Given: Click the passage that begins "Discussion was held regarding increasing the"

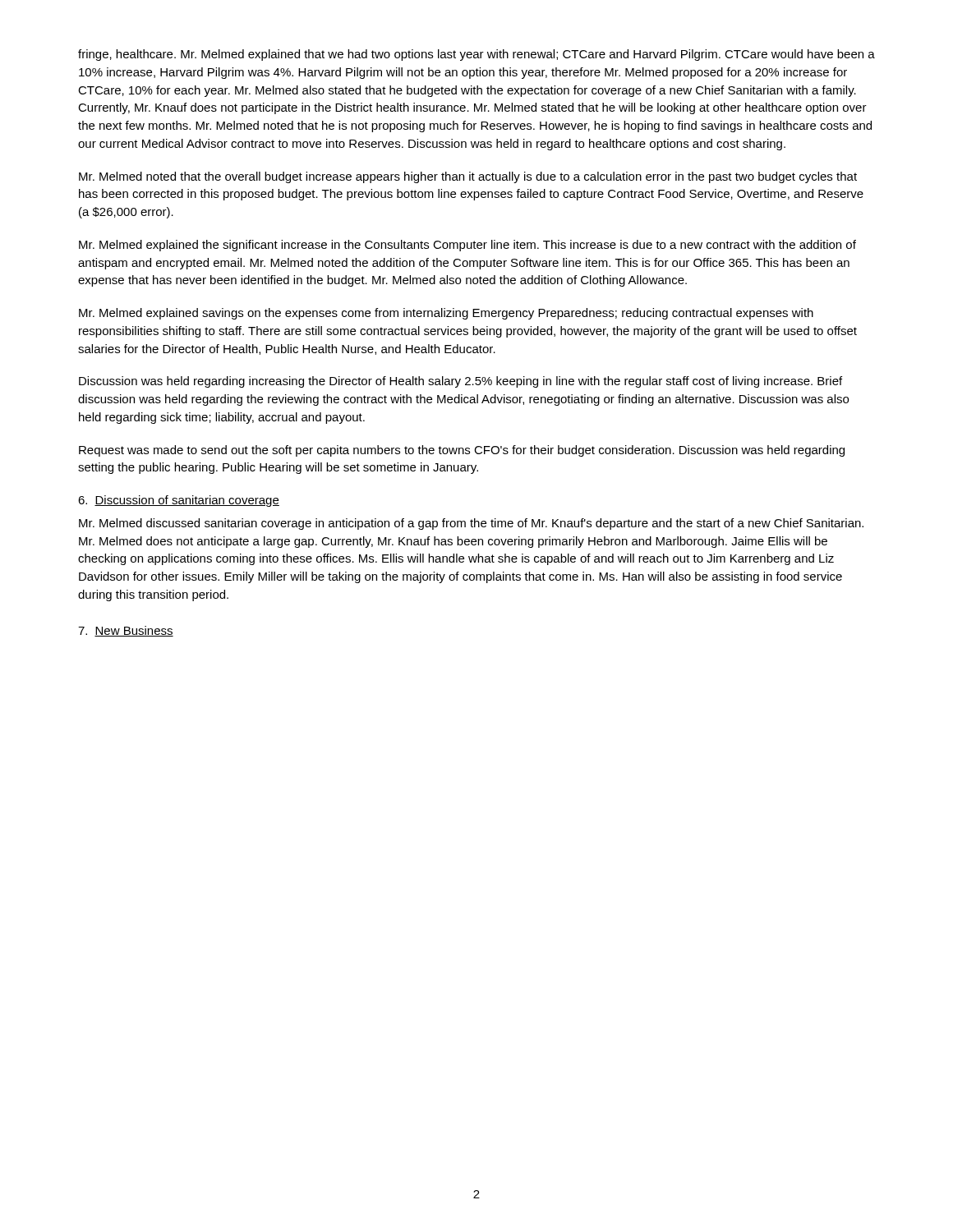Looking at the screenshot, I should click(464, 399).
